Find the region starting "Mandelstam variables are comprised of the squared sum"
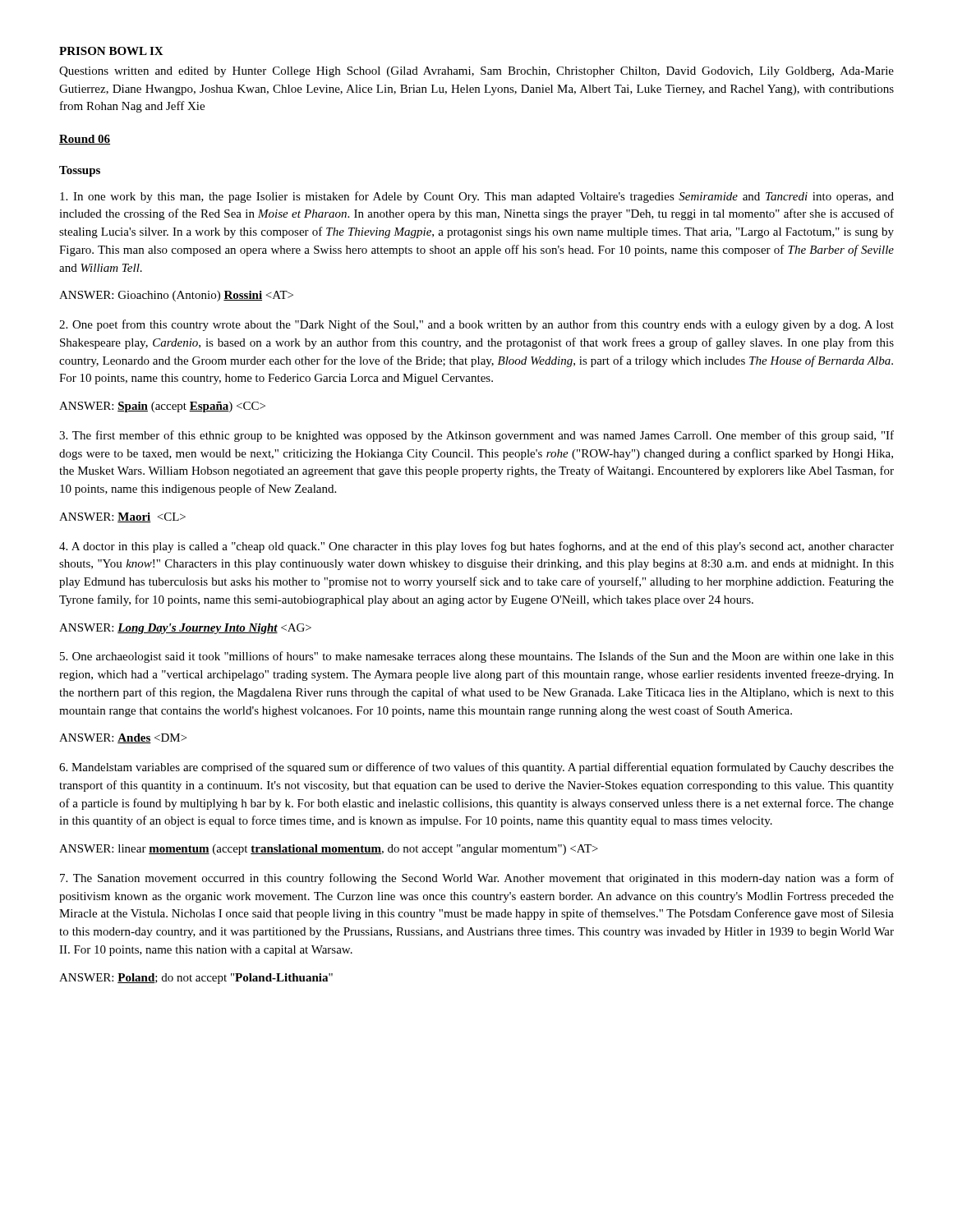 point(476,794)
